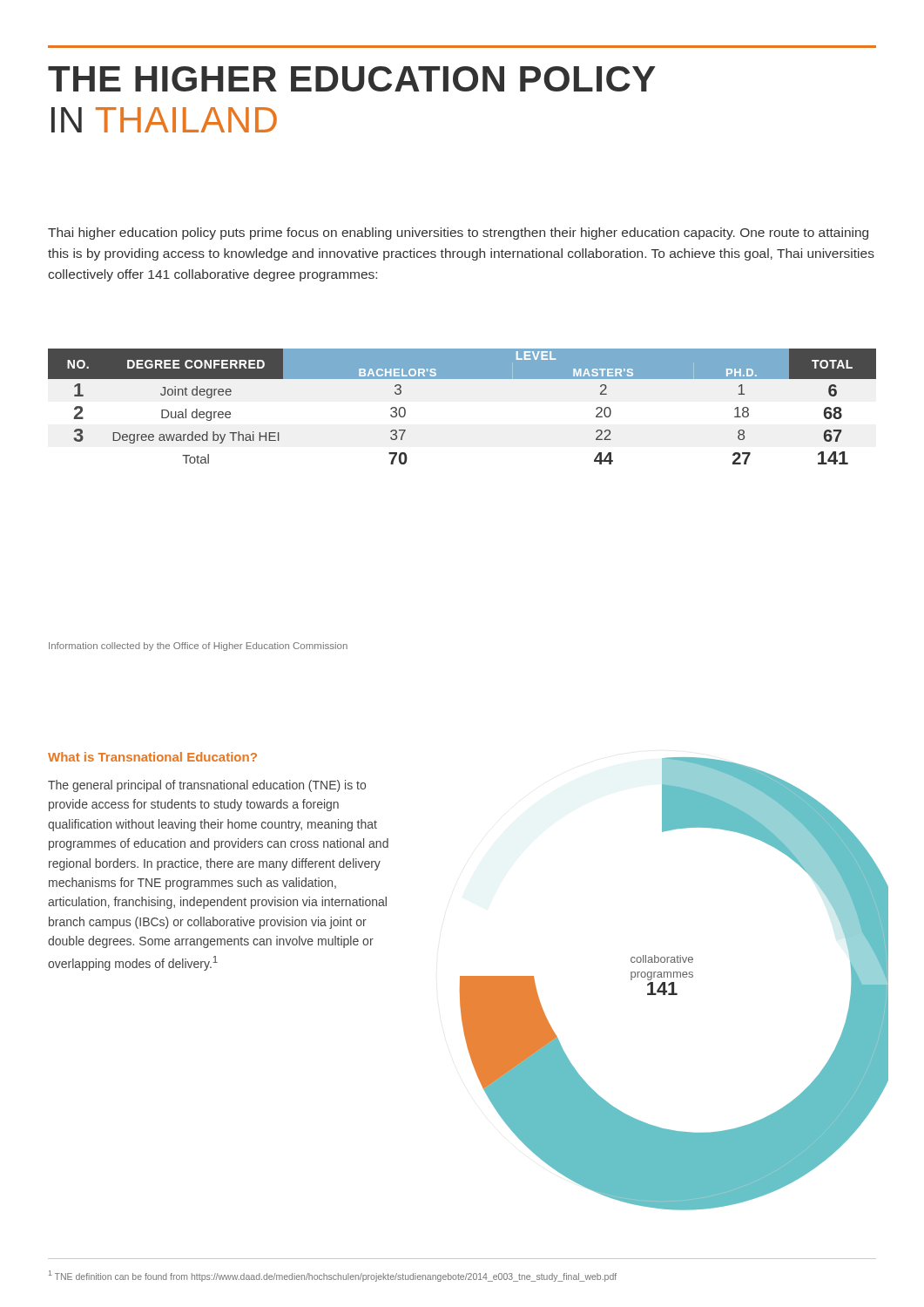The width and height of the screenshot is (924, 1307).
Task: Find the text starting "1 TNE definition can be found"
Action: pyautogui.click(x=332, y=1275)
